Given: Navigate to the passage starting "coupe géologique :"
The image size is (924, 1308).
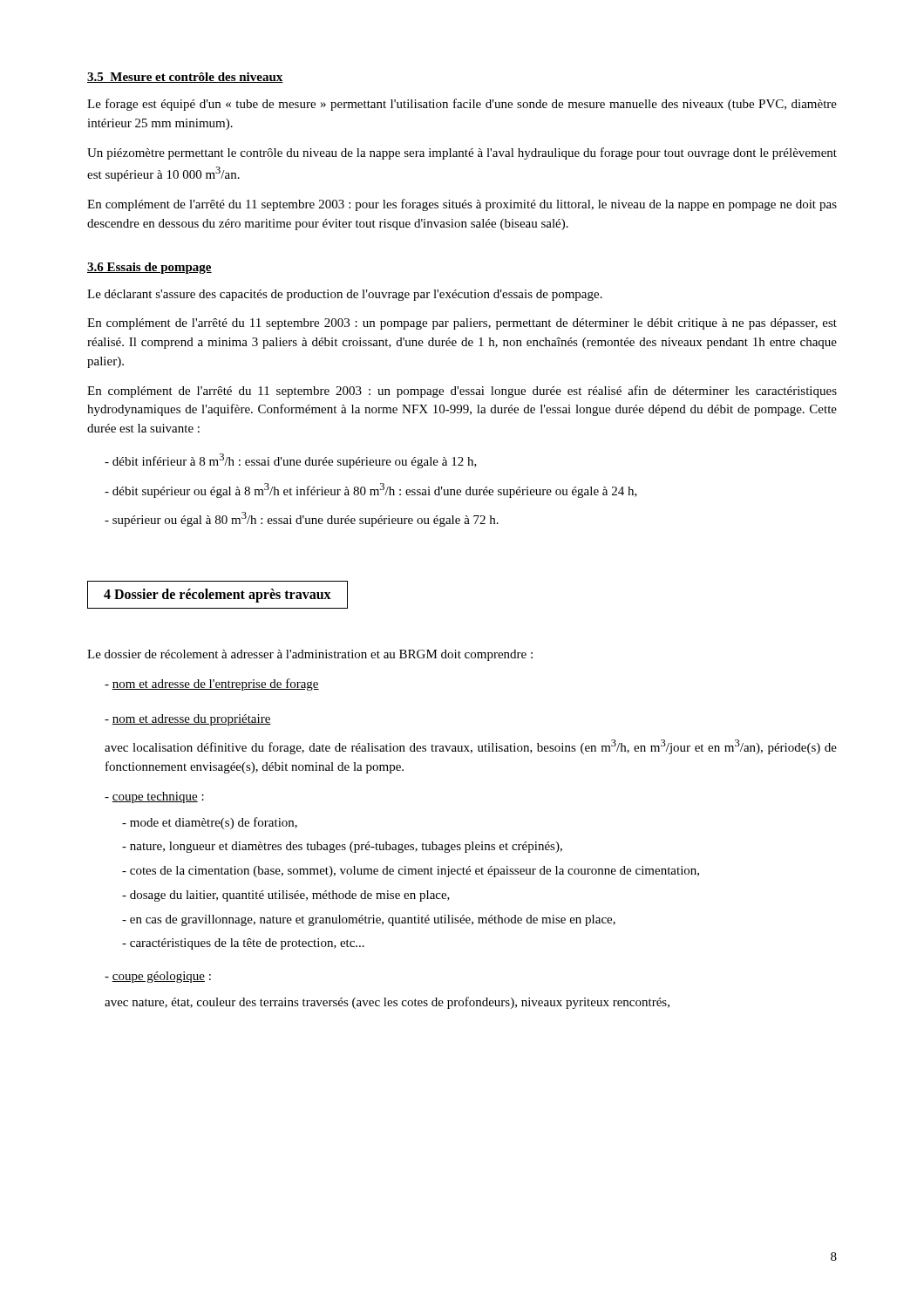Looking at the screenshot, I should point(158,976).
